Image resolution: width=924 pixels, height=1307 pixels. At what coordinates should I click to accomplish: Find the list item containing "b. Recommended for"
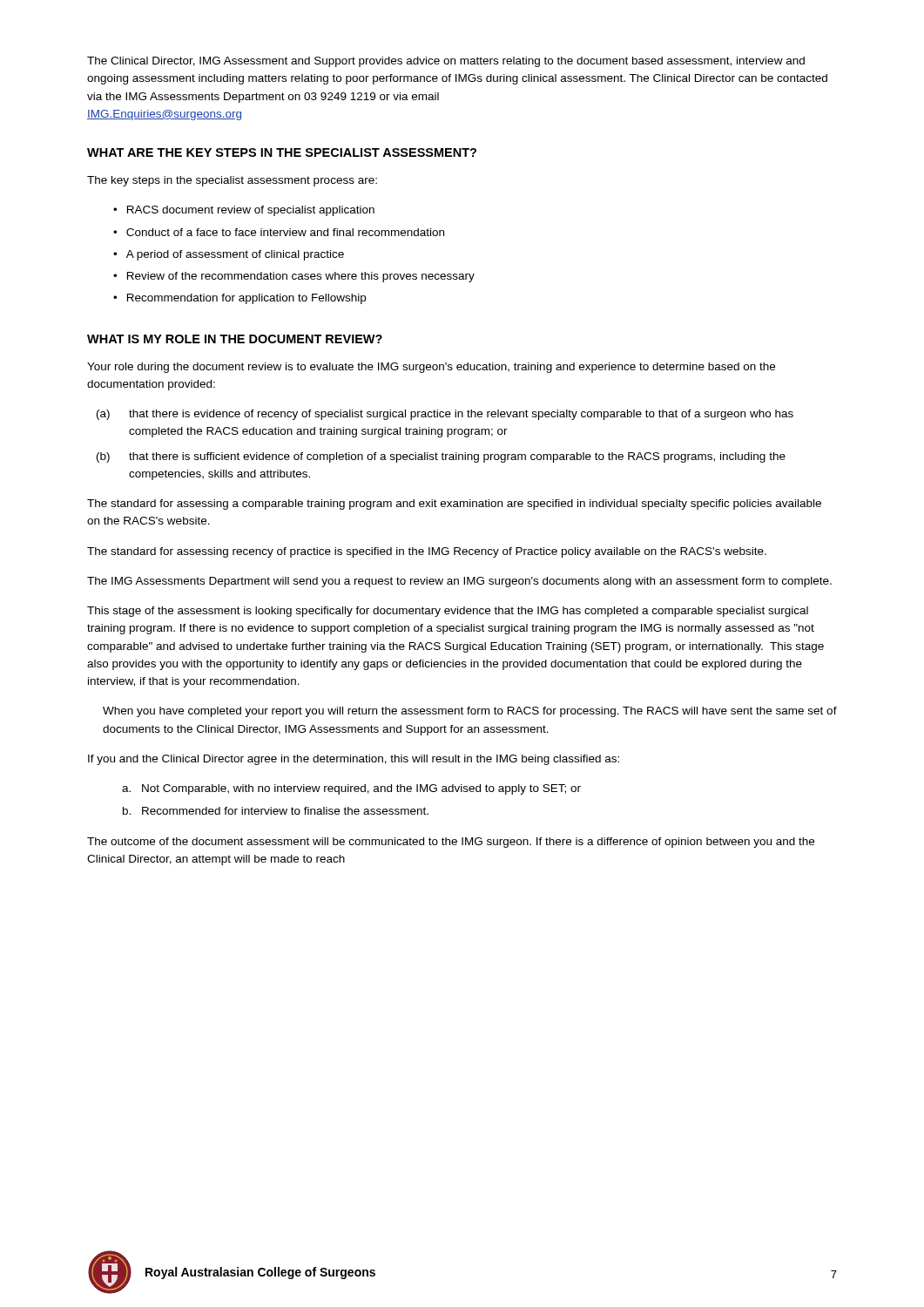tap(276, 812)
